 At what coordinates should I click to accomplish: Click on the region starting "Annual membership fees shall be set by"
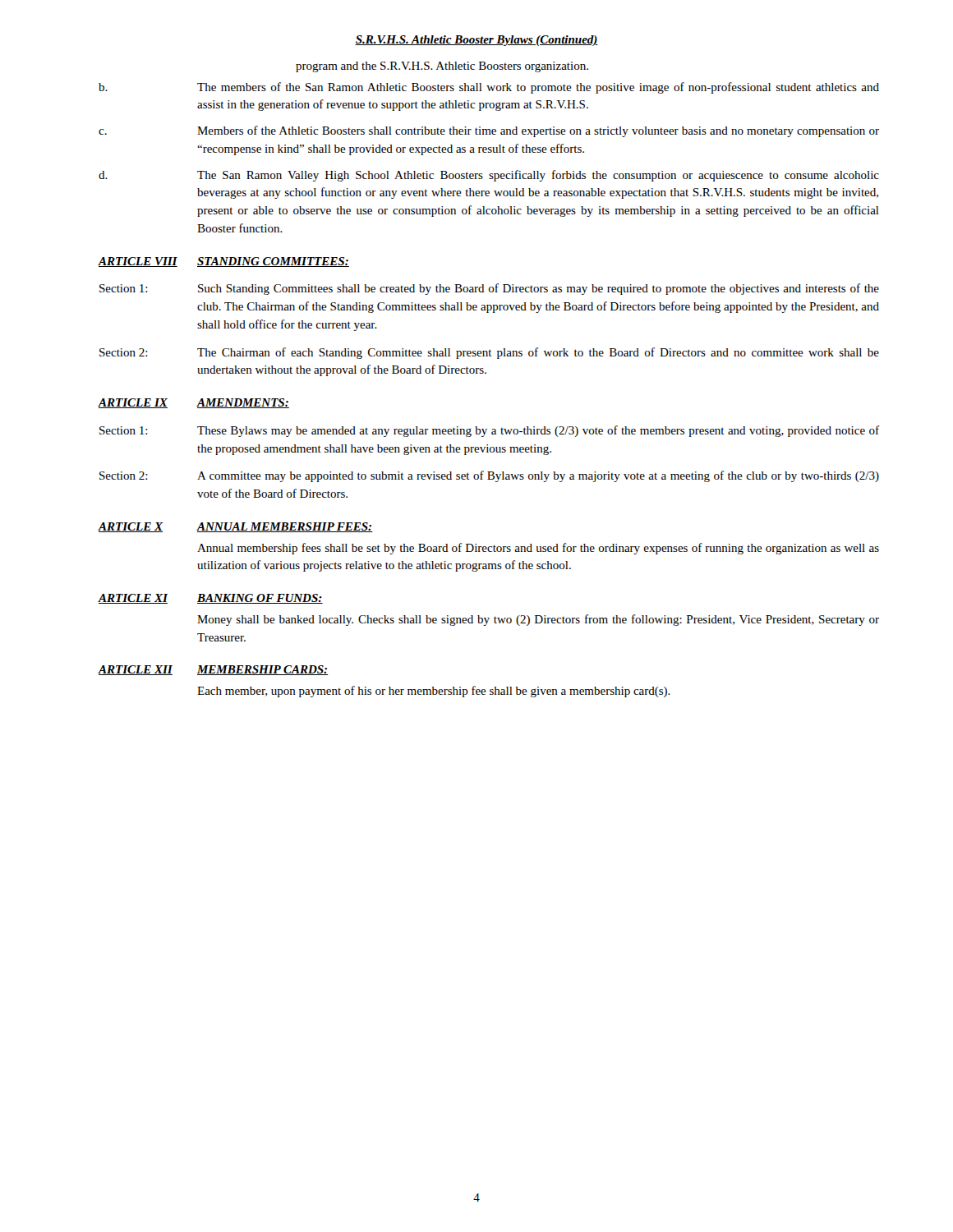pyautogui.click(x=538, y=556)
